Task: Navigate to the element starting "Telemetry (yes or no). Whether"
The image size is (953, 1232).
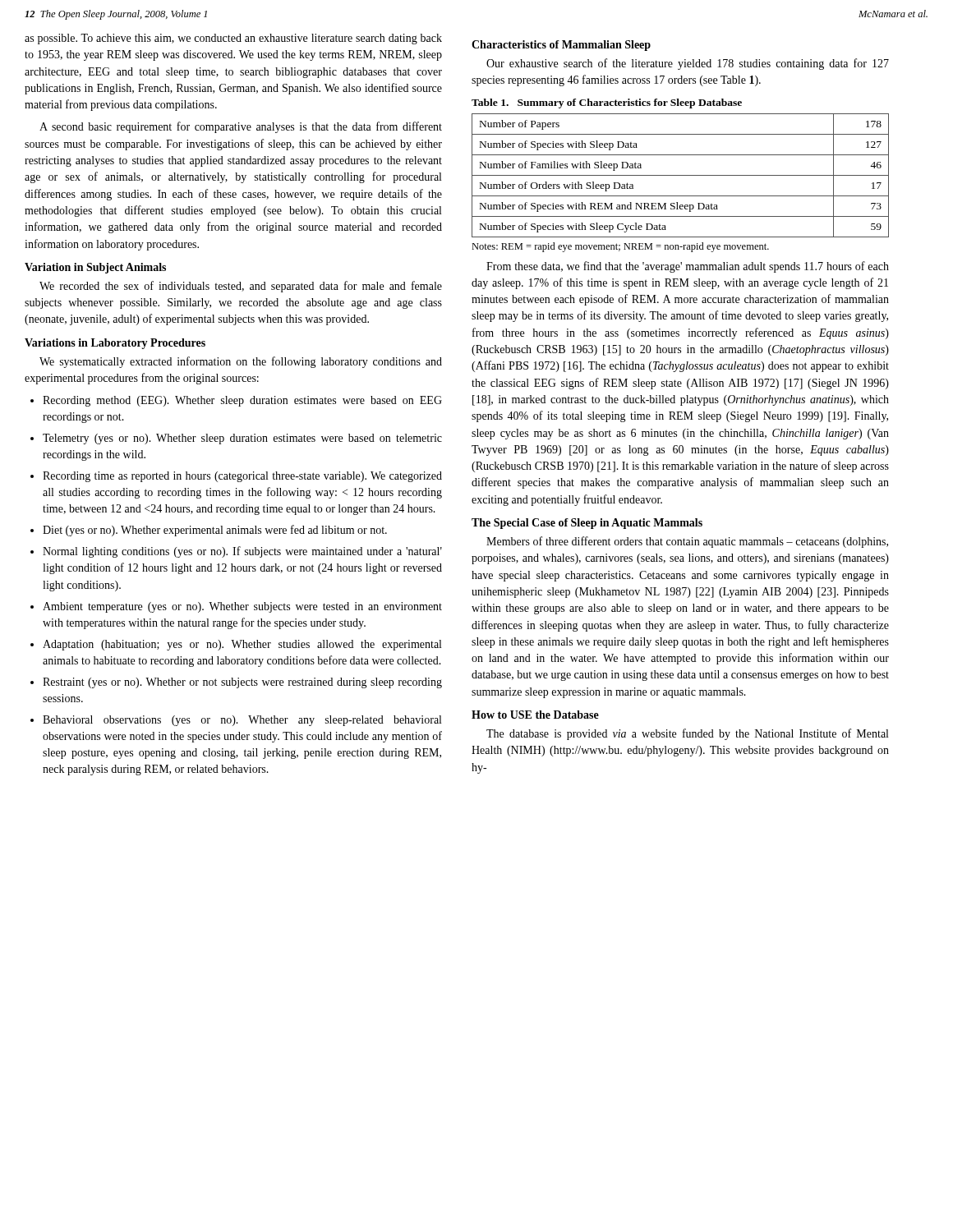Action: point(242,447)
